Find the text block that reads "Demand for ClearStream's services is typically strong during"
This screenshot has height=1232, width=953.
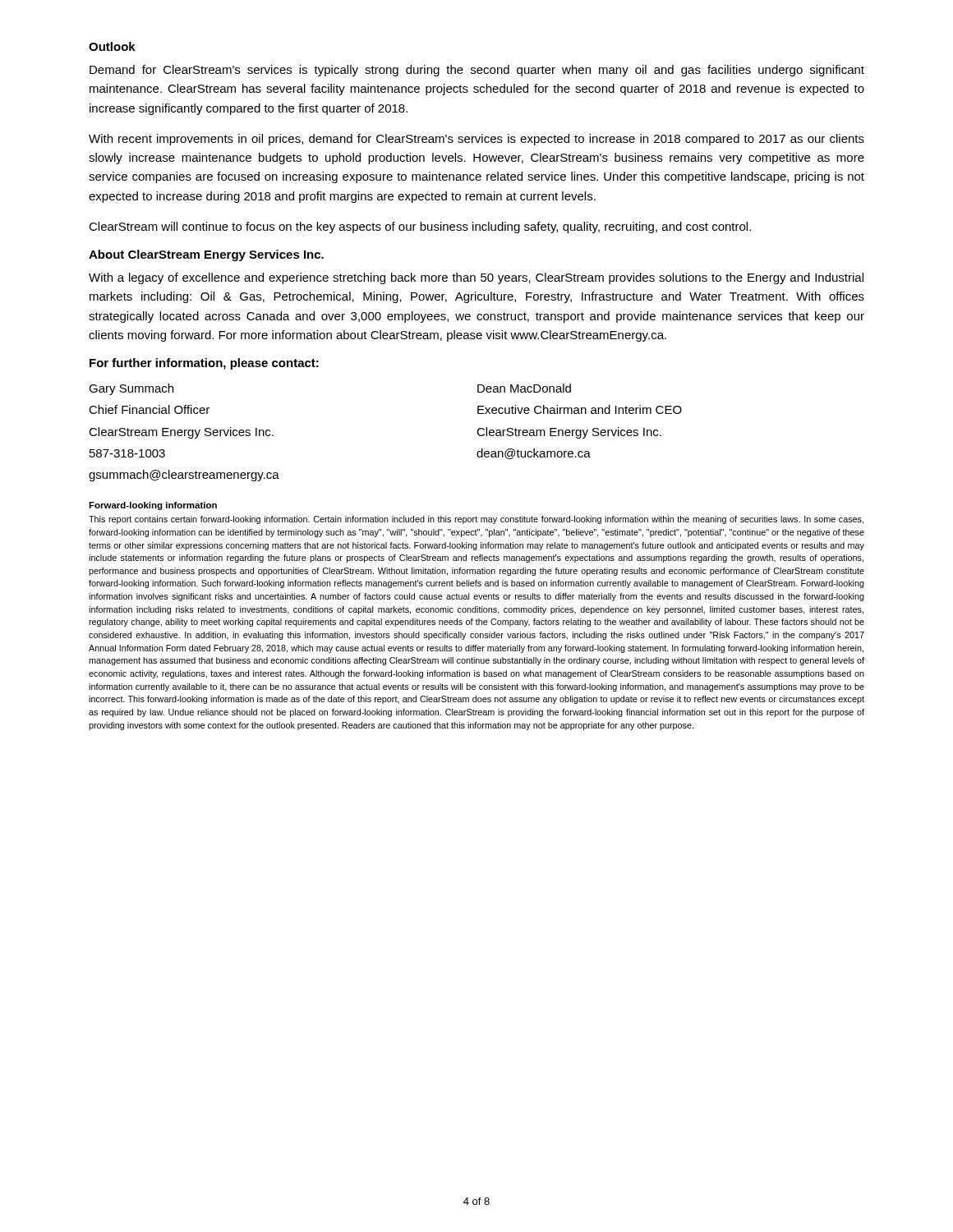tap(476, 89)
